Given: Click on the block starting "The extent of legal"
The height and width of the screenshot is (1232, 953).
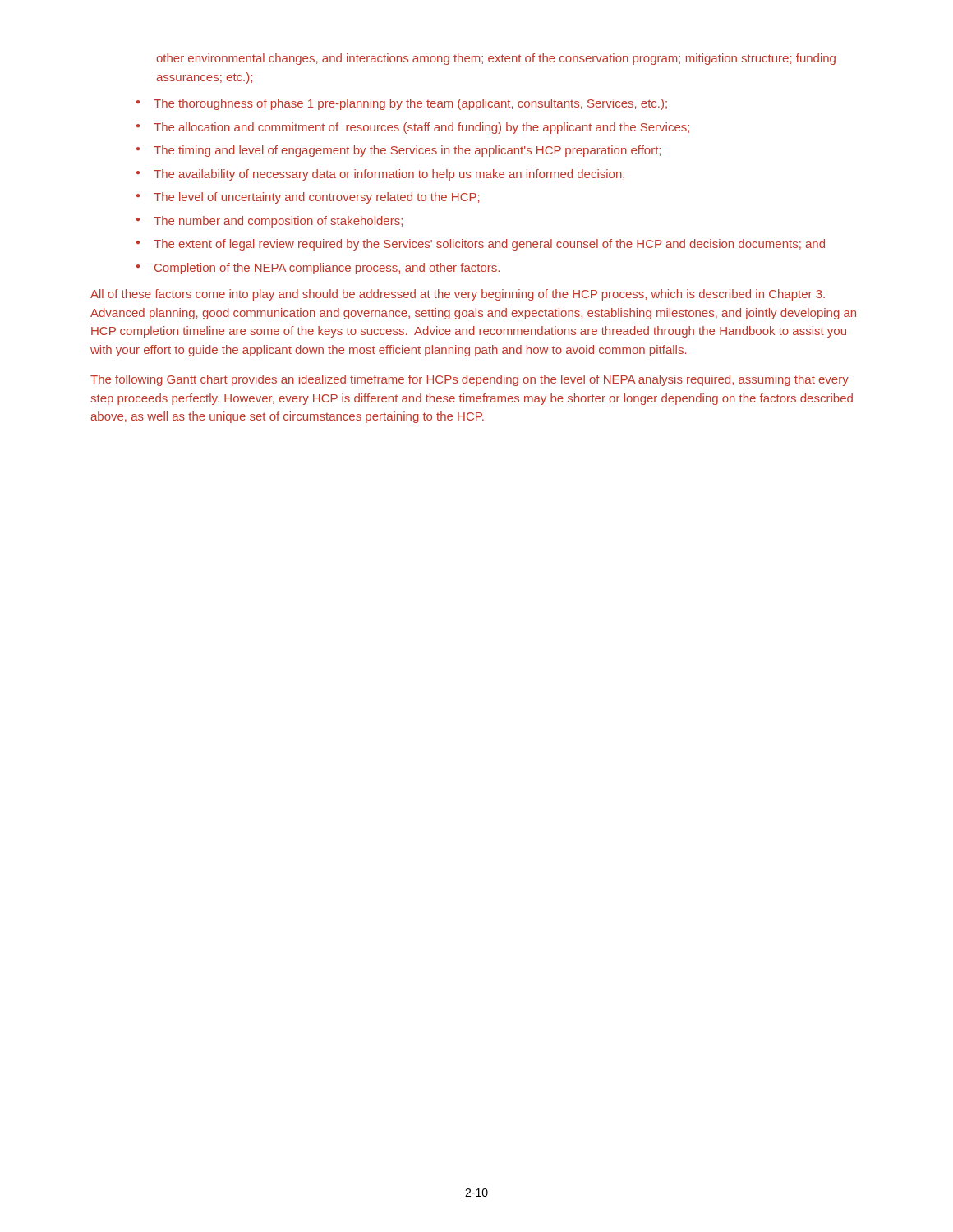Looking at the screenshot, I should pos(490,244).
